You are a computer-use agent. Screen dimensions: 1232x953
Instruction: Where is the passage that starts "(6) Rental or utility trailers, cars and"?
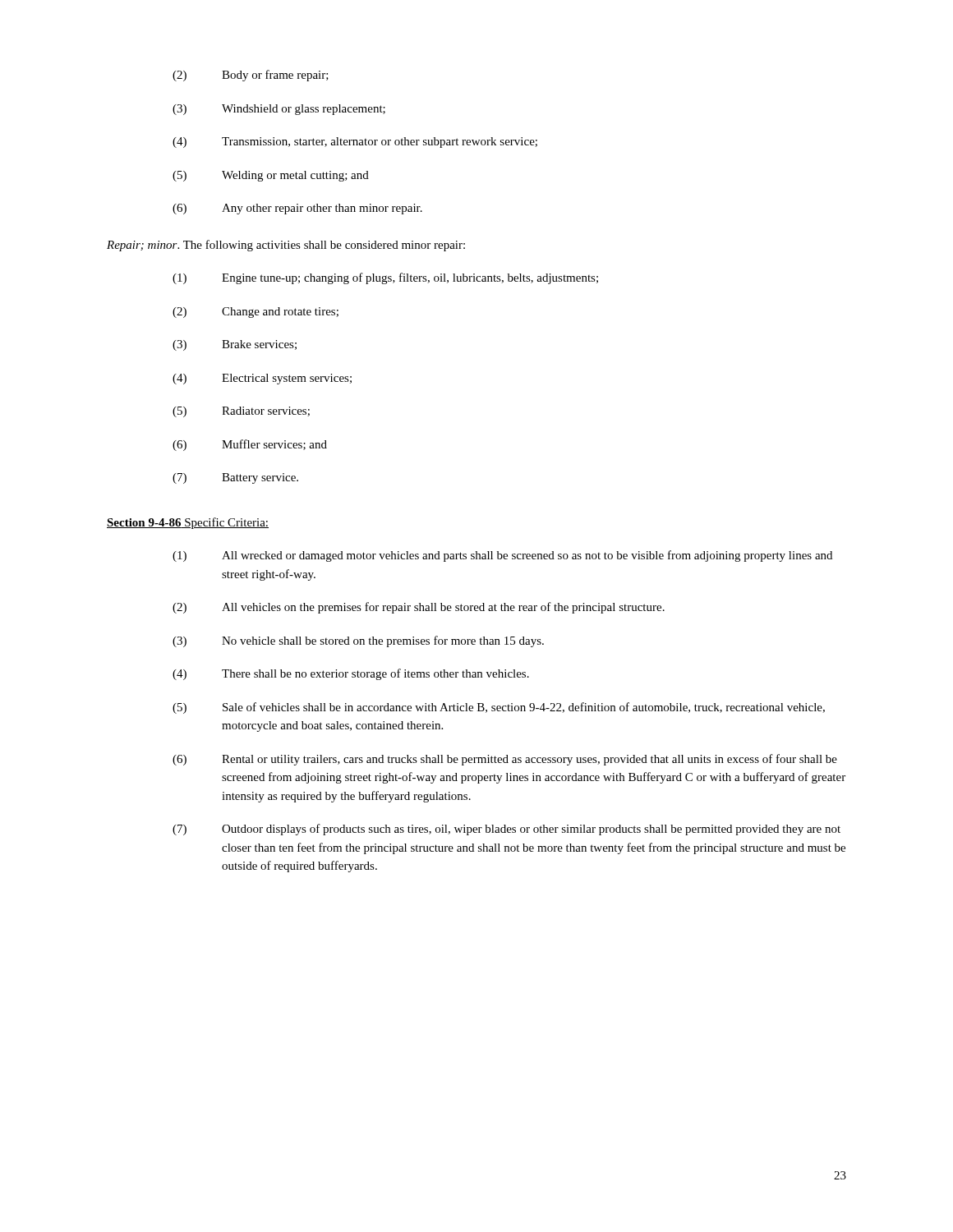pos(509,777)
